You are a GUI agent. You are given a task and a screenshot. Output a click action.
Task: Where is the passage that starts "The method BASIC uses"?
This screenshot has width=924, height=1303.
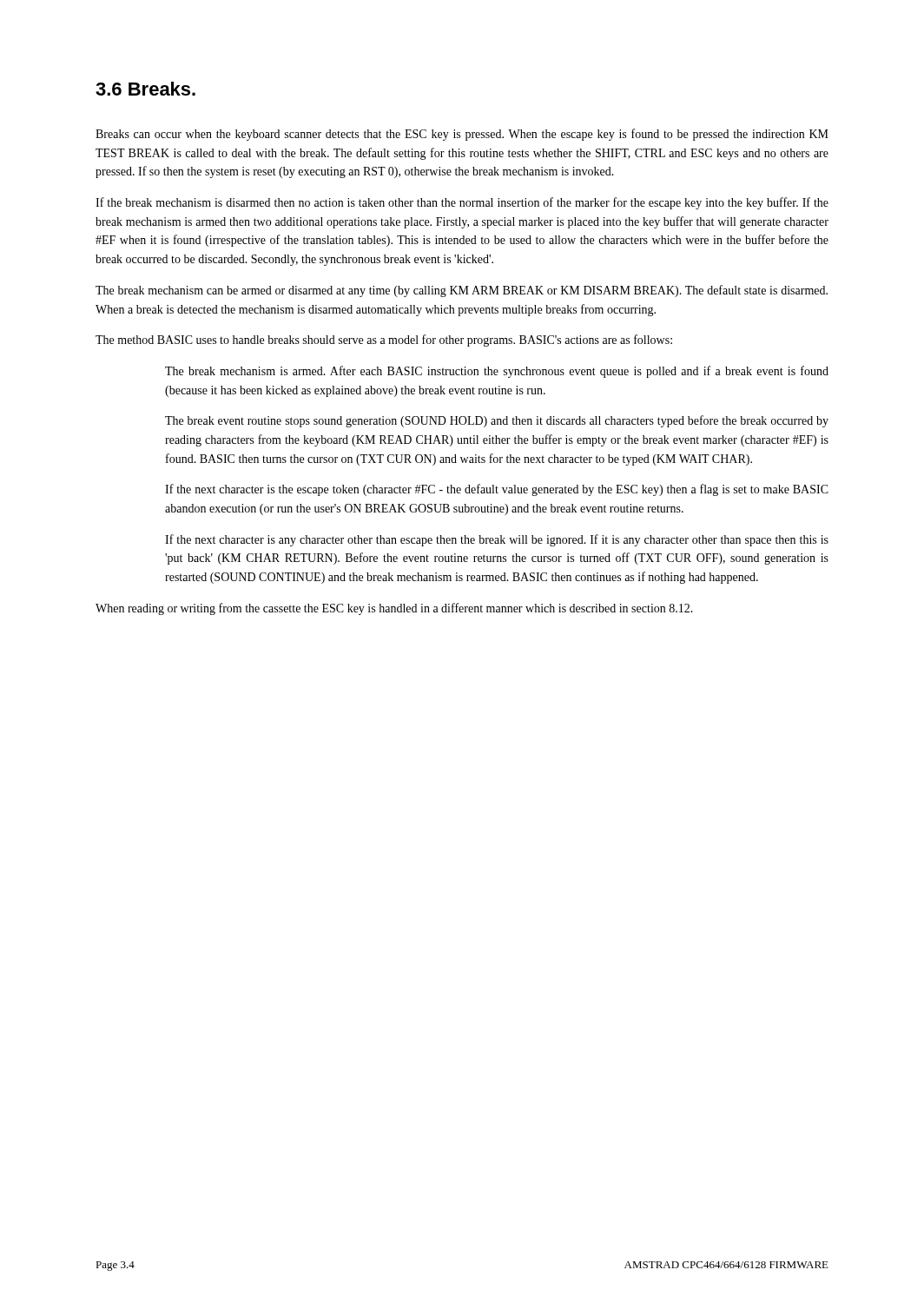coord(384,340)
